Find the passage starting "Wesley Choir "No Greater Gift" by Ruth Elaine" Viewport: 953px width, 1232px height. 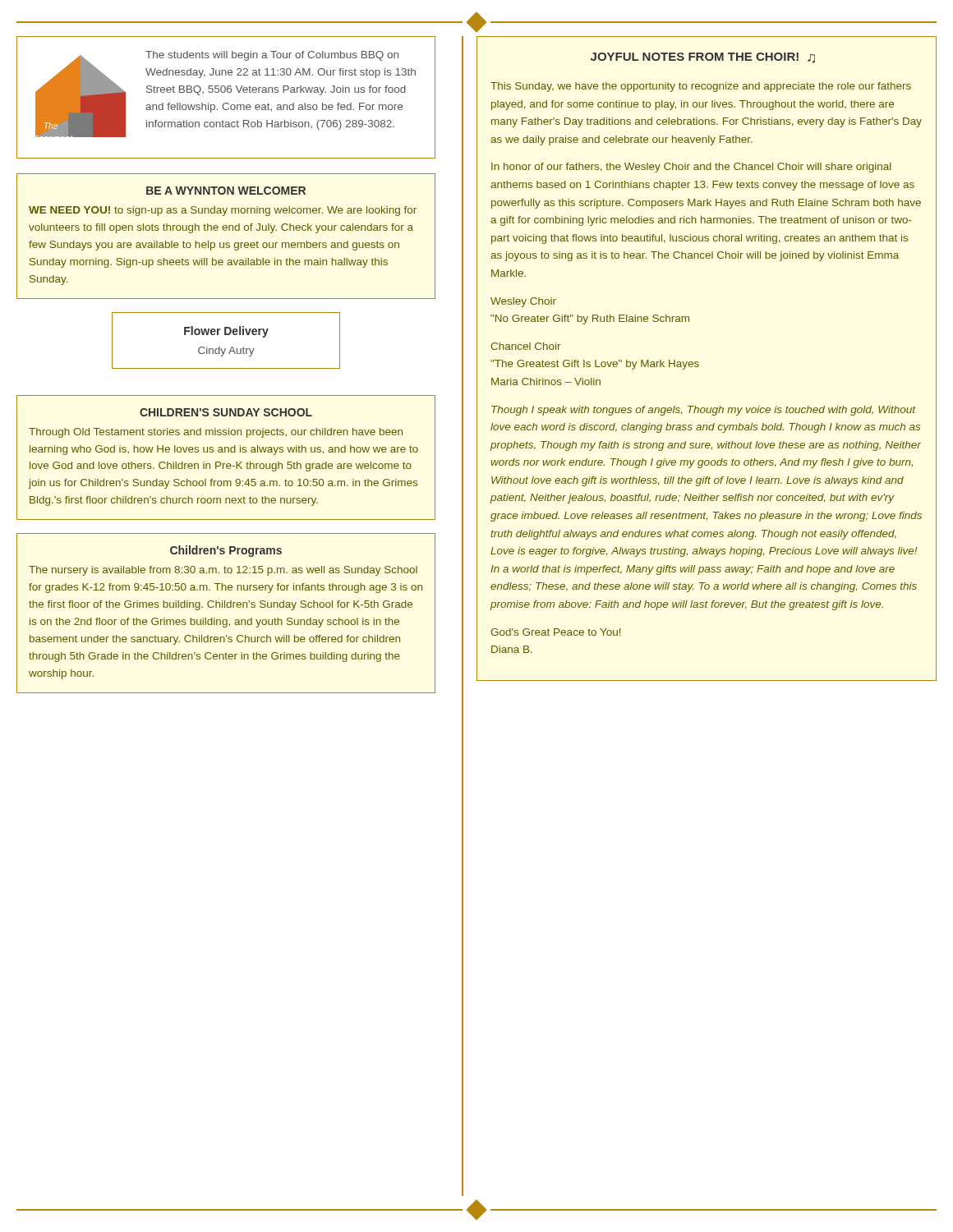point(590,309)
